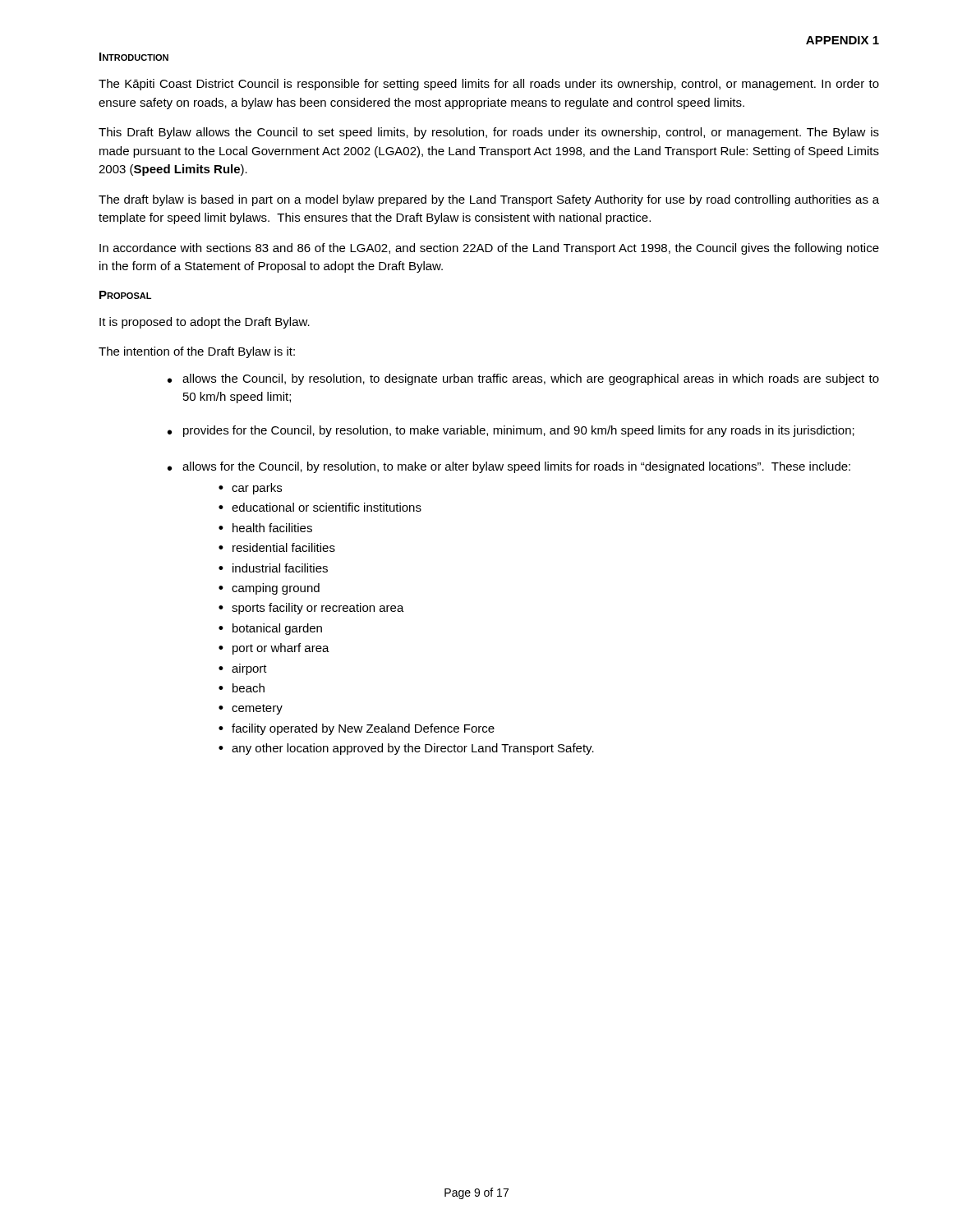Find the block on this page that starts "It is proposed"
Image resolution: width=953 pixels, height=1232 pixels.
pyautogui.click(x=204, y=321)
